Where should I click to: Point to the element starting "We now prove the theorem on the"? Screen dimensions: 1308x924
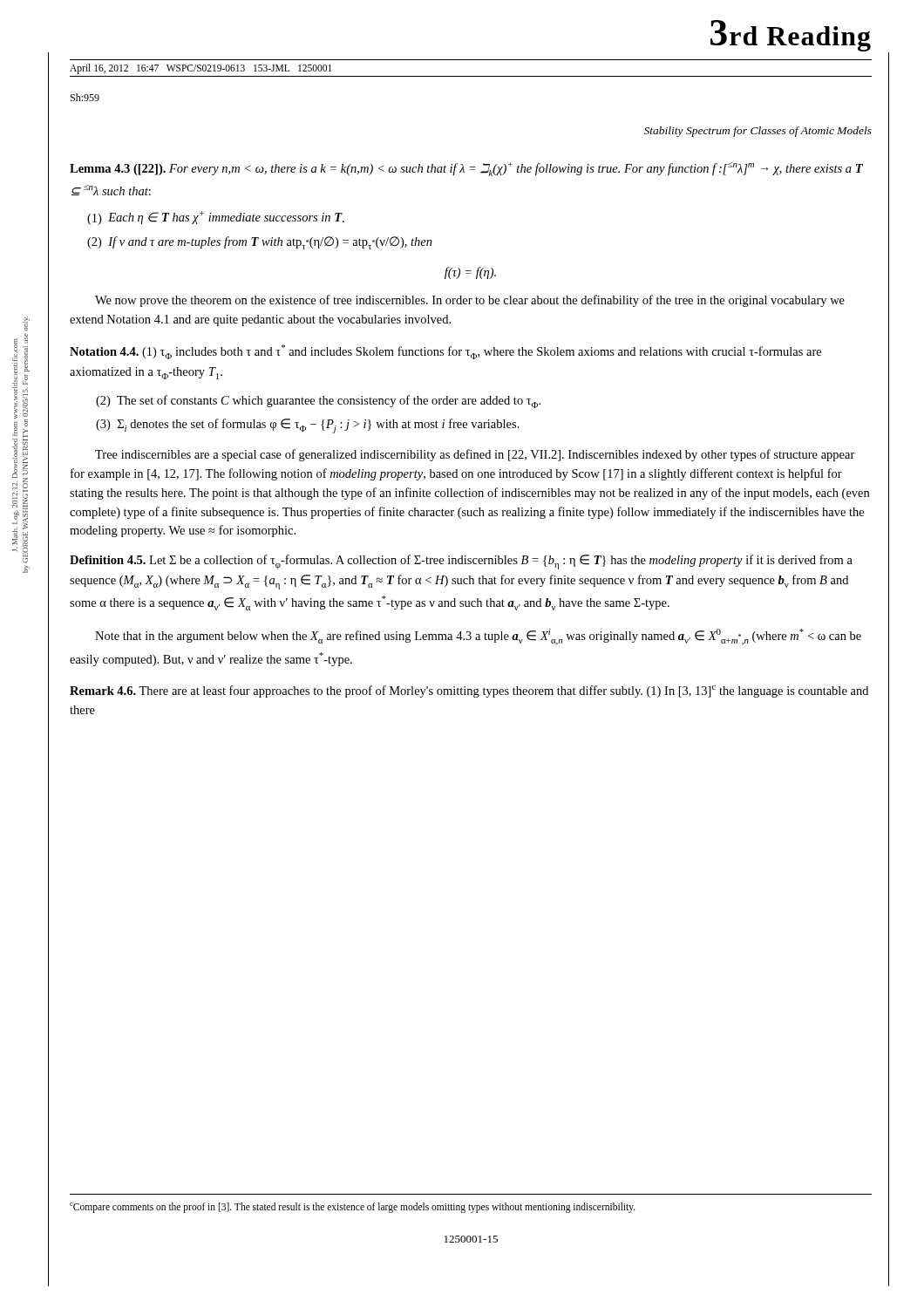pyautogui.click(x=457, y=310)
